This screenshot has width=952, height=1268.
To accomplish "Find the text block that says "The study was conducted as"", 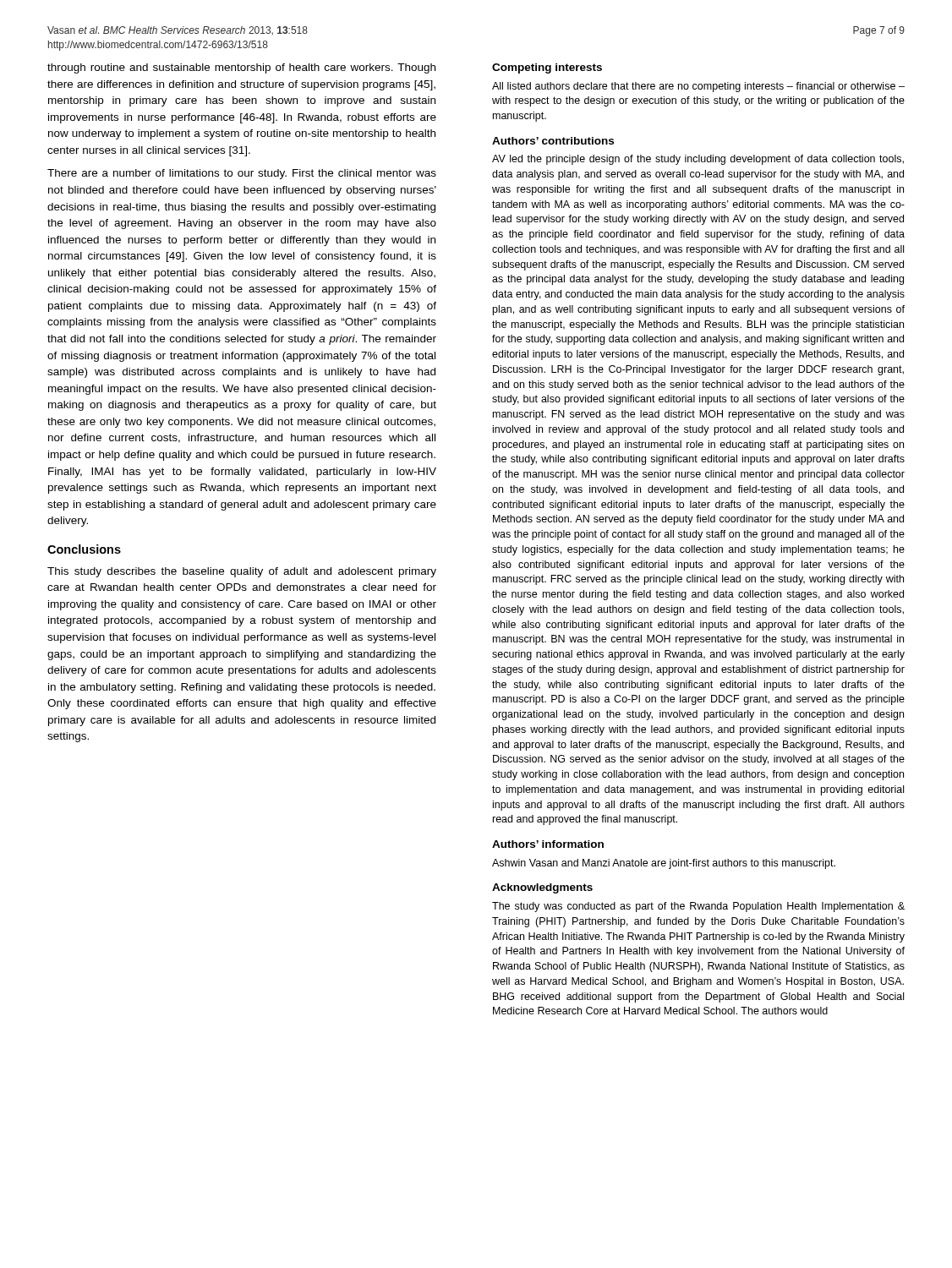I will (x=698, y=959).
